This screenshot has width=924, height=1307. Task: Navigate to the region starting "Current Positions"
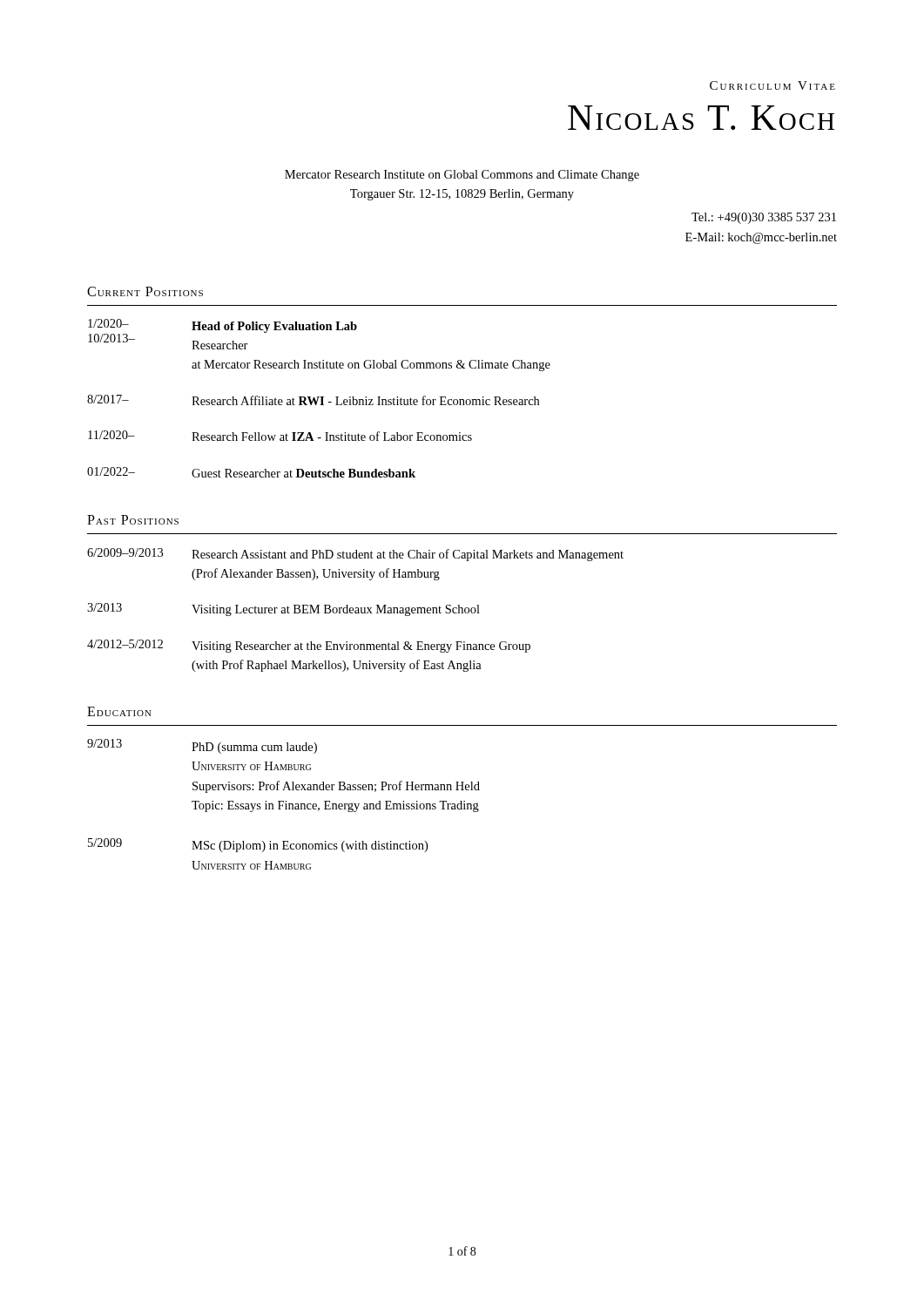click(146, 292)
